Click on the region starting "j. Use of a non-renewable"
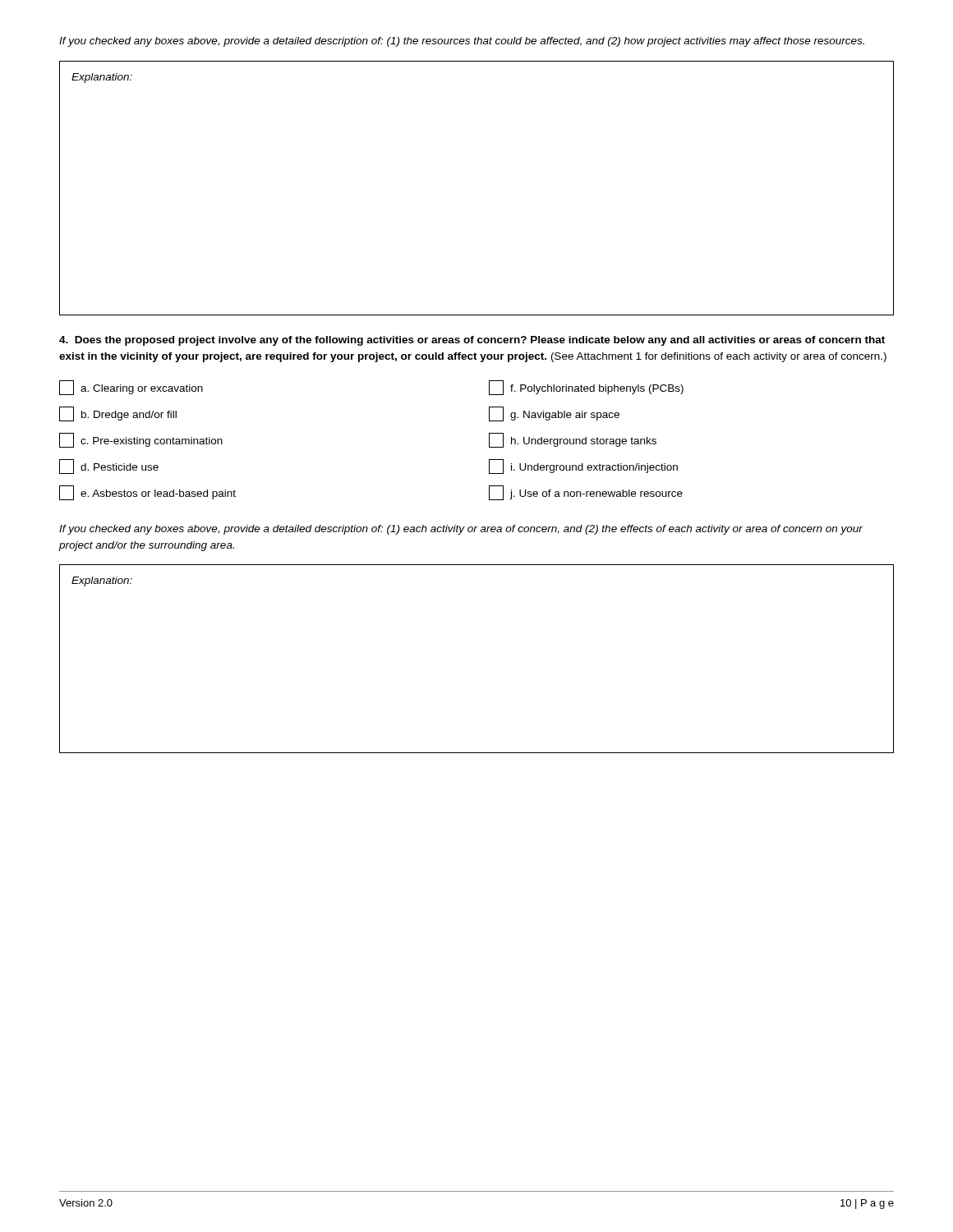This screenshot has height=1232, width=953. coord(586,493)
